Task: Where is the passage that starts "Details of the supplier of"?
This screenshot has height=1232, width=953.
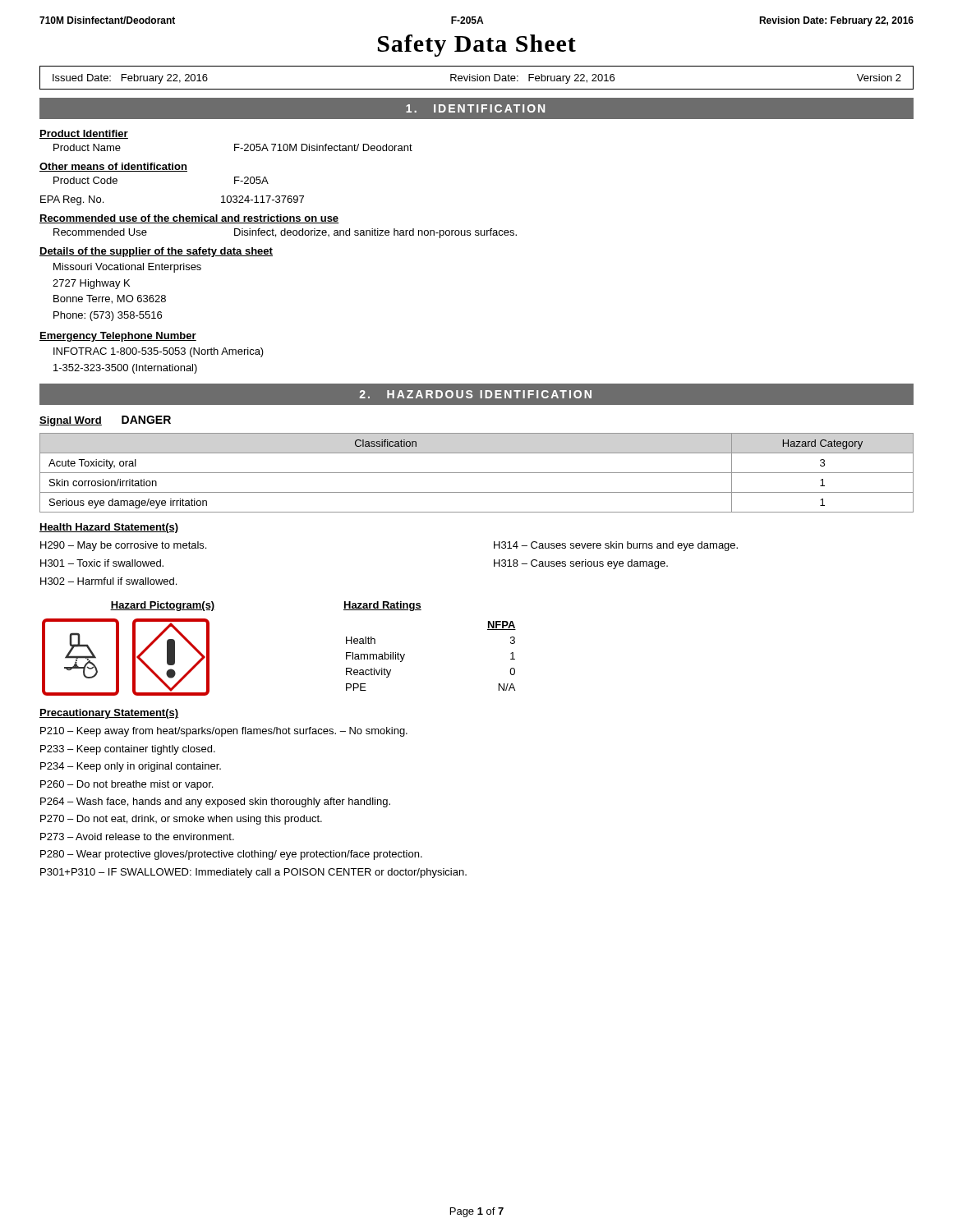Action: point(156,252)
